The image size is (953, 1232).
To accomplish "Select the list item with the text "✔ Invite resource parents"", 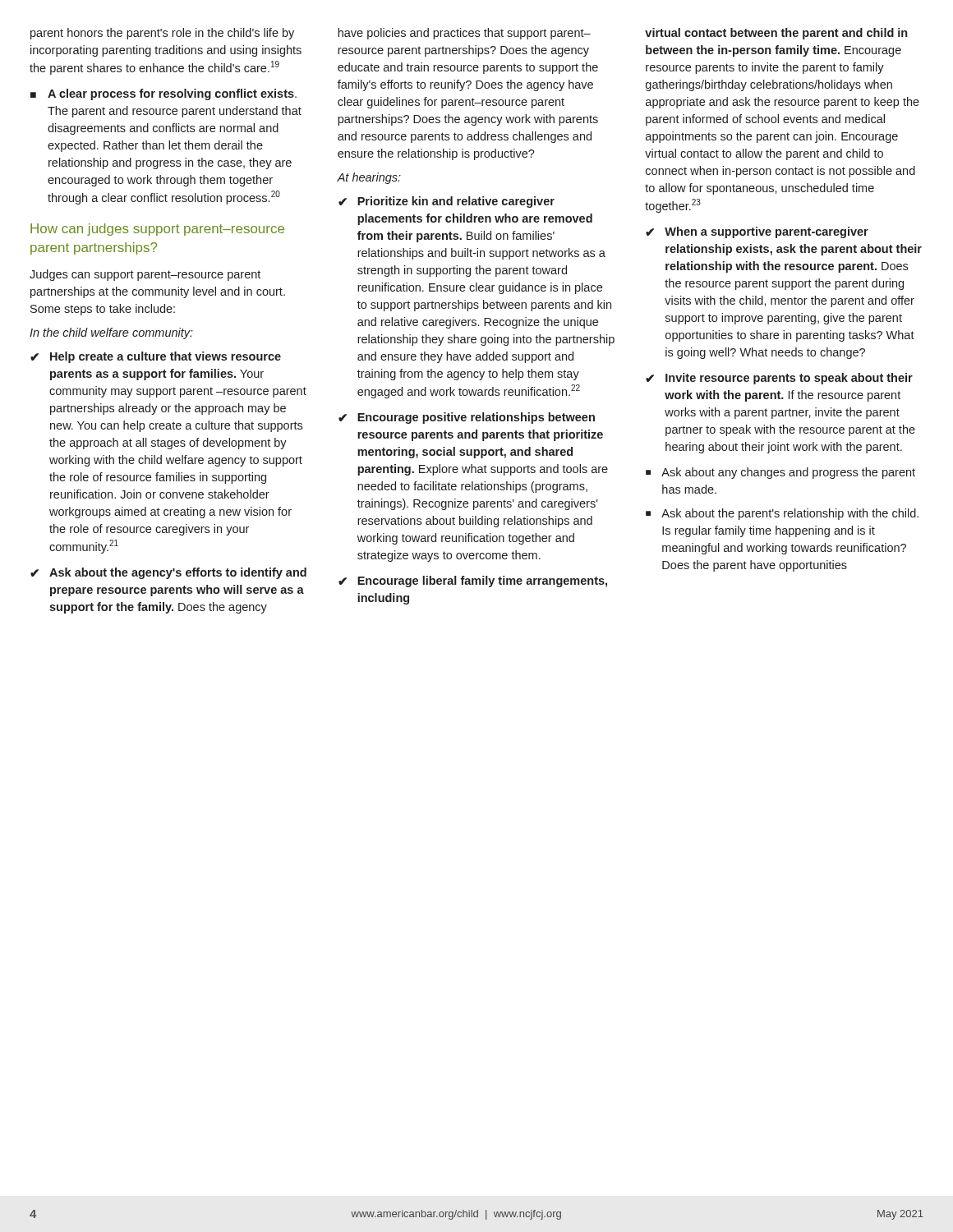I will pyautogui.click(x=784, y=413).
